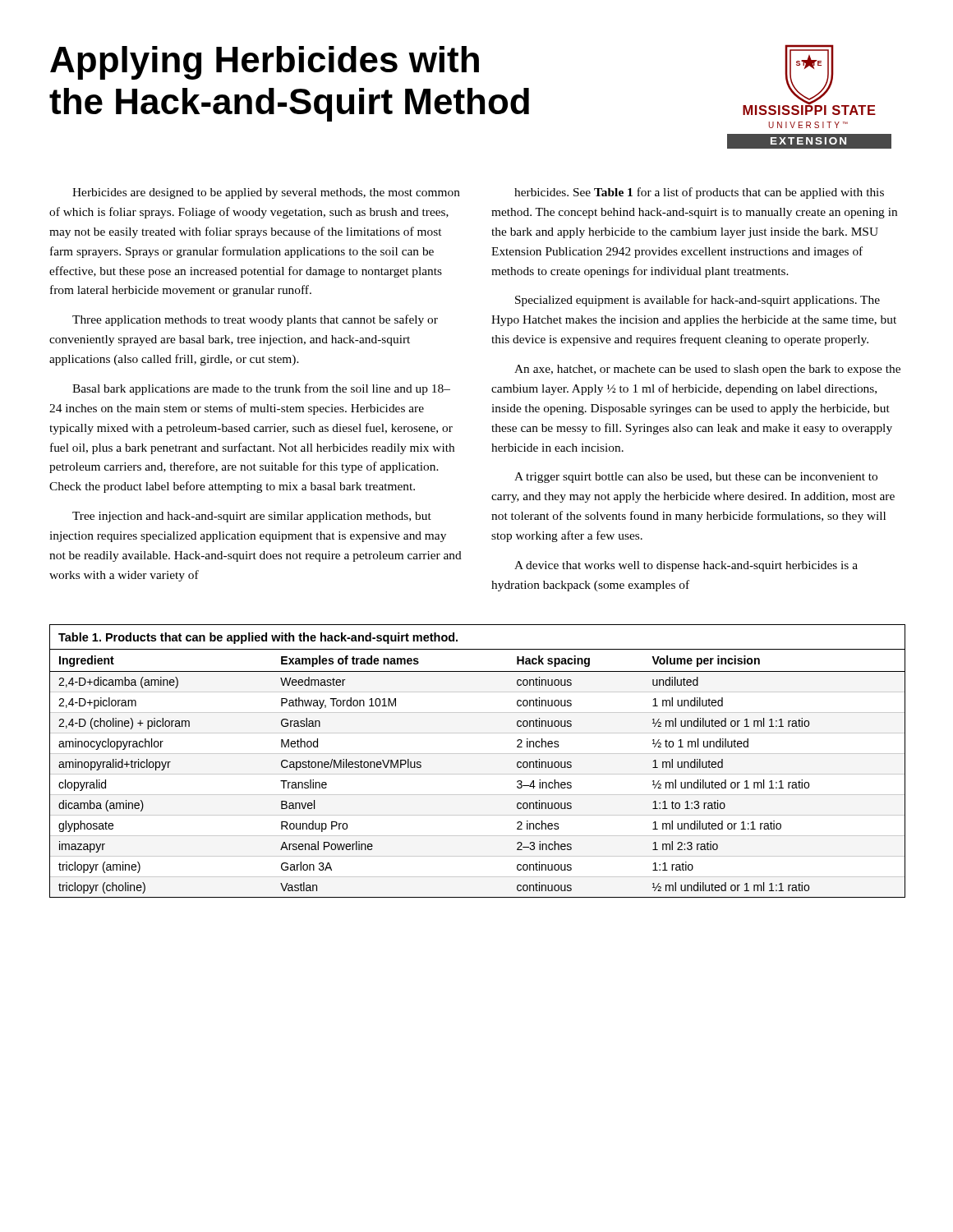Locate the logo
Screen dimensions: 1232x953
(809, 98)
